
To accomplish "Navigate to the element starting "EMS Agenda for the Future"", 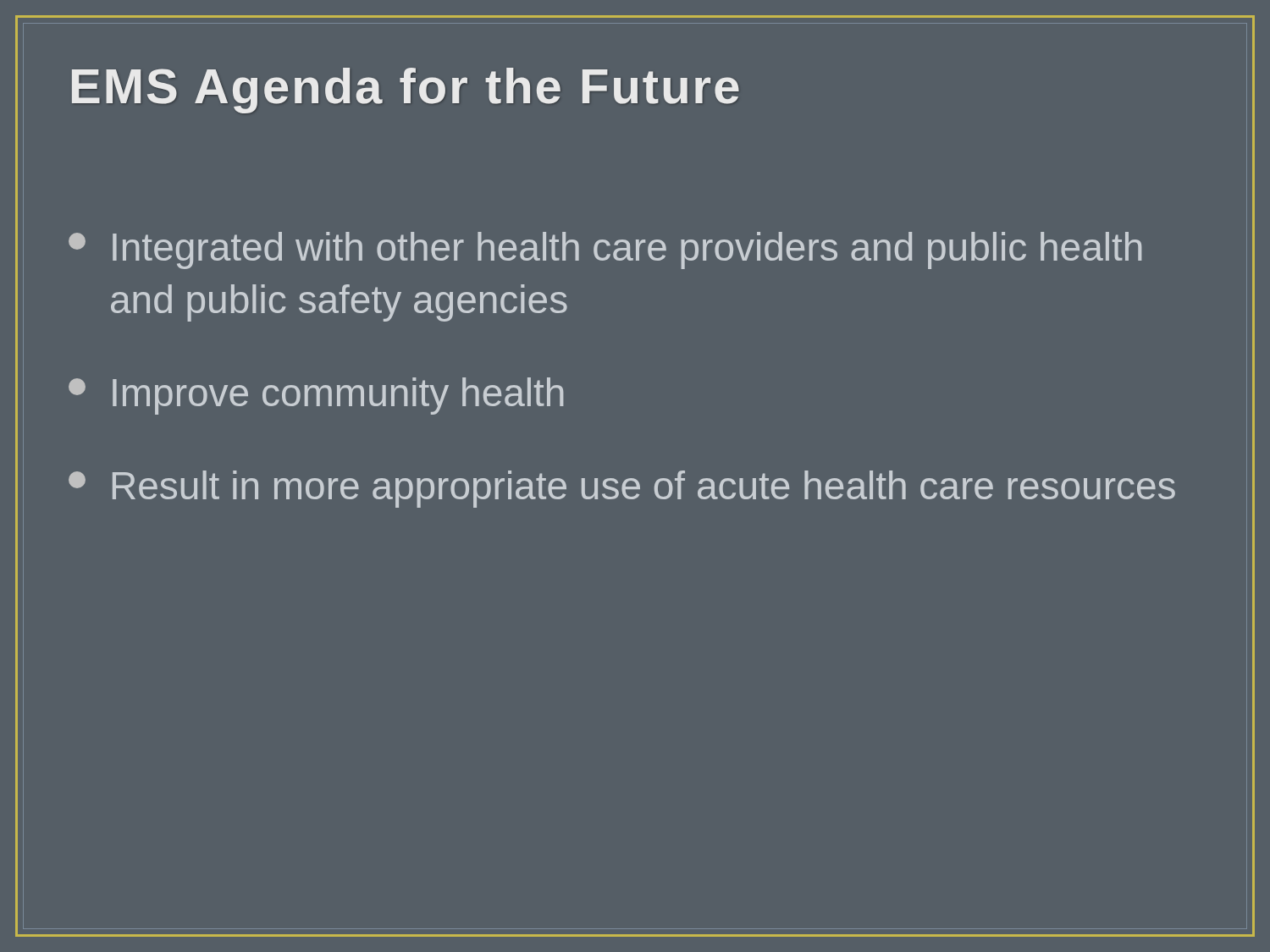I will pos(405,86).
